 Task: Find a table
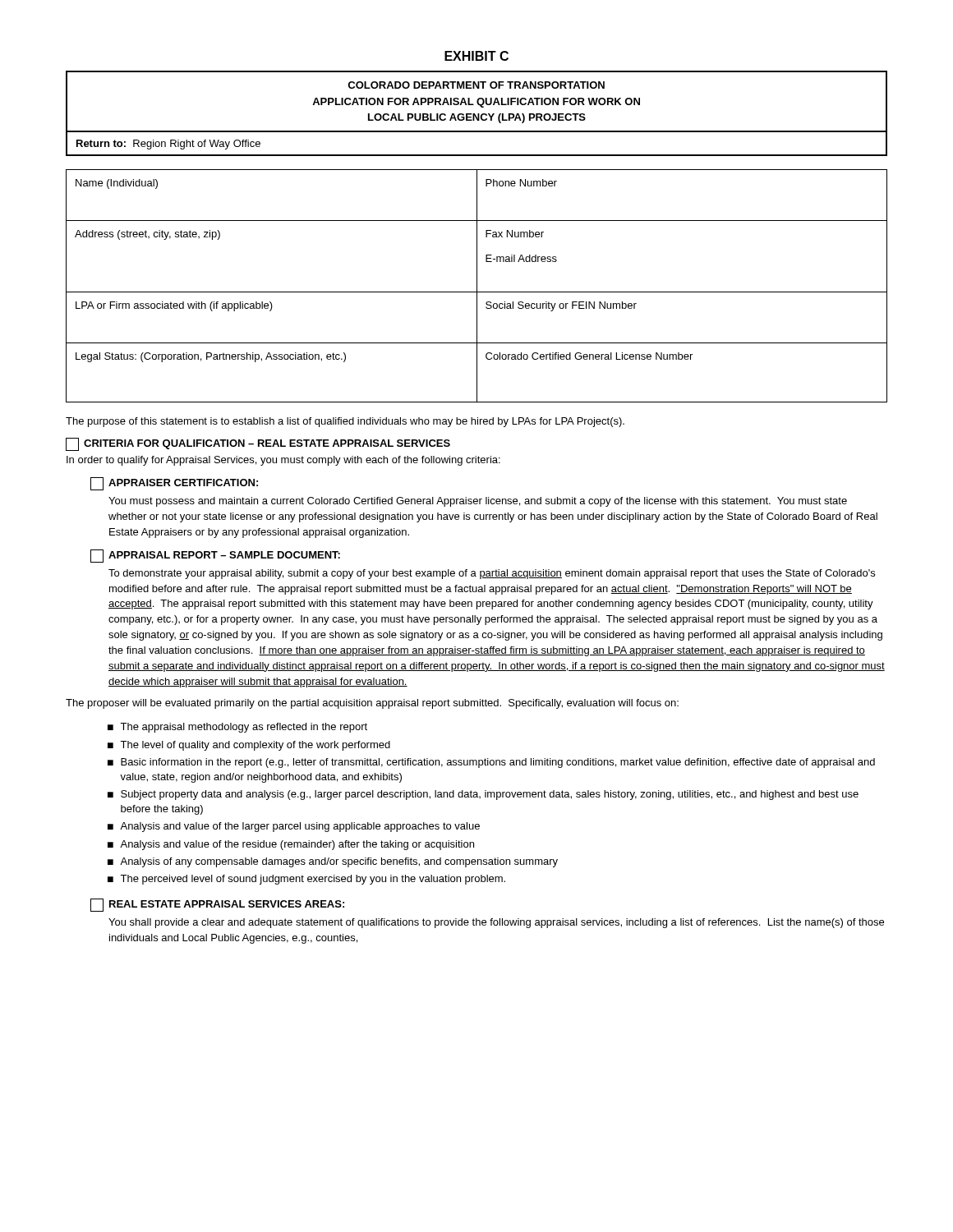[476, 285]
